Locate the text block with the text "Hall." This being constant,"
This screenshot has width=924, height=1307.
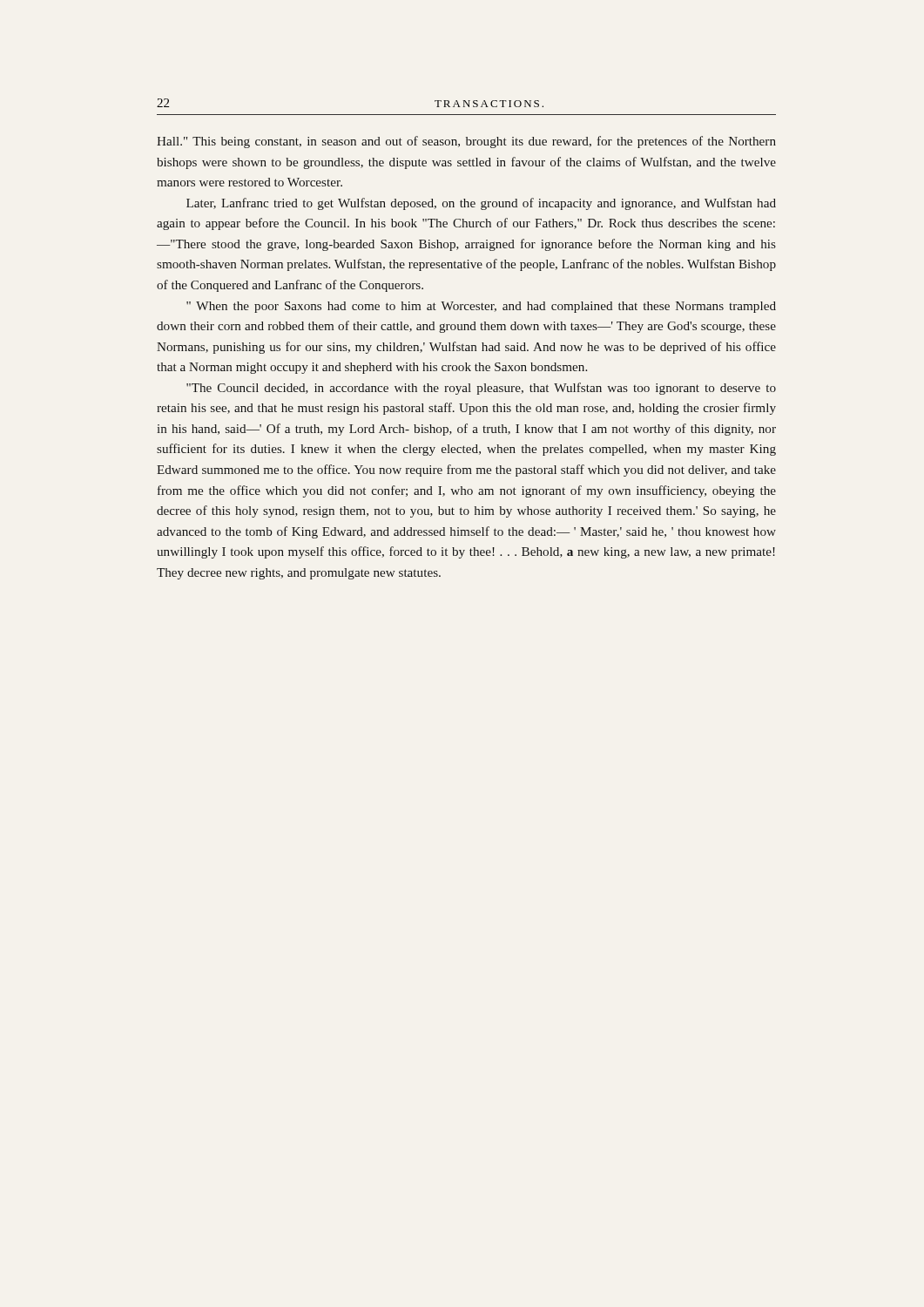tap(466, 357)
